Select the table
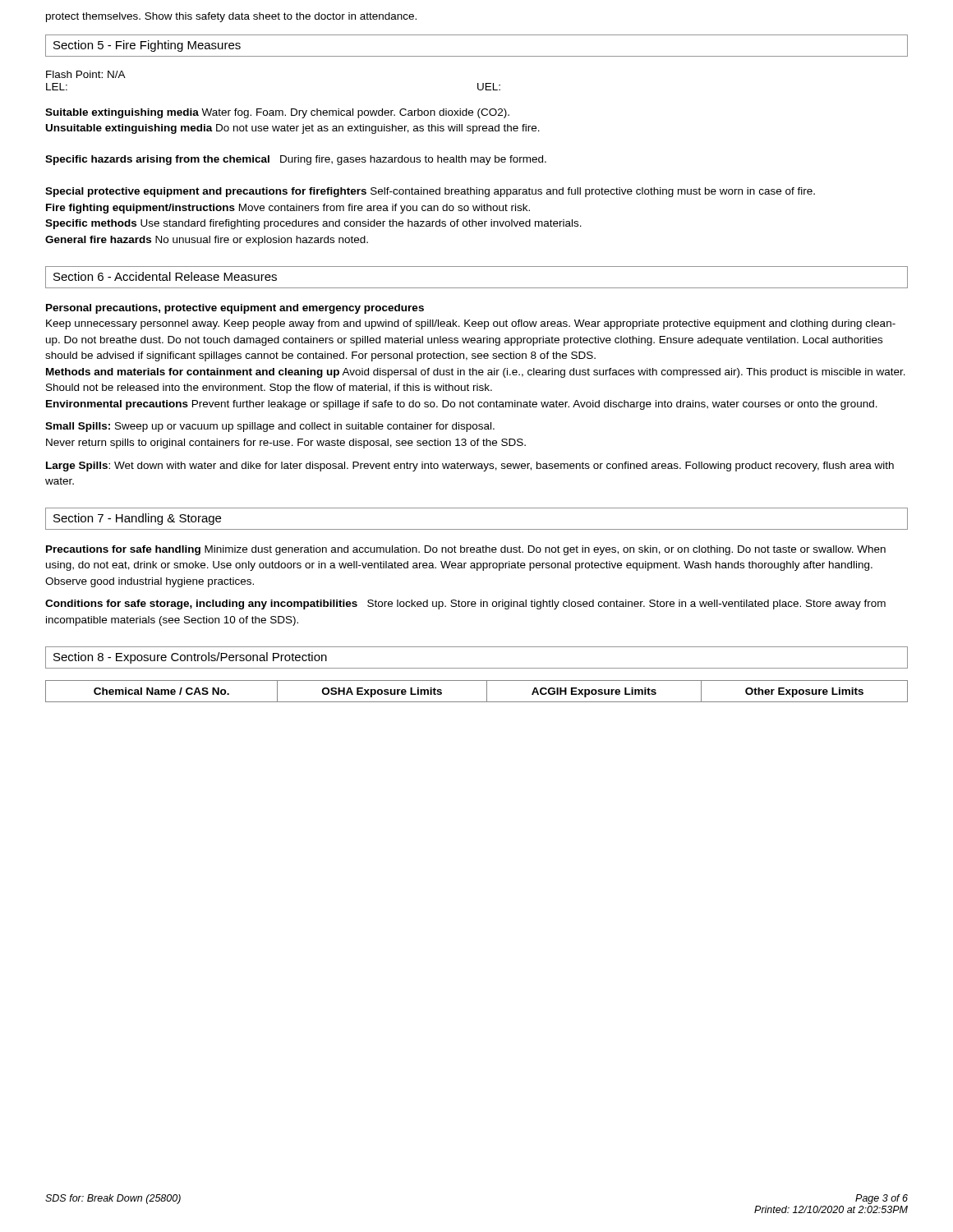 pos(476,691)
